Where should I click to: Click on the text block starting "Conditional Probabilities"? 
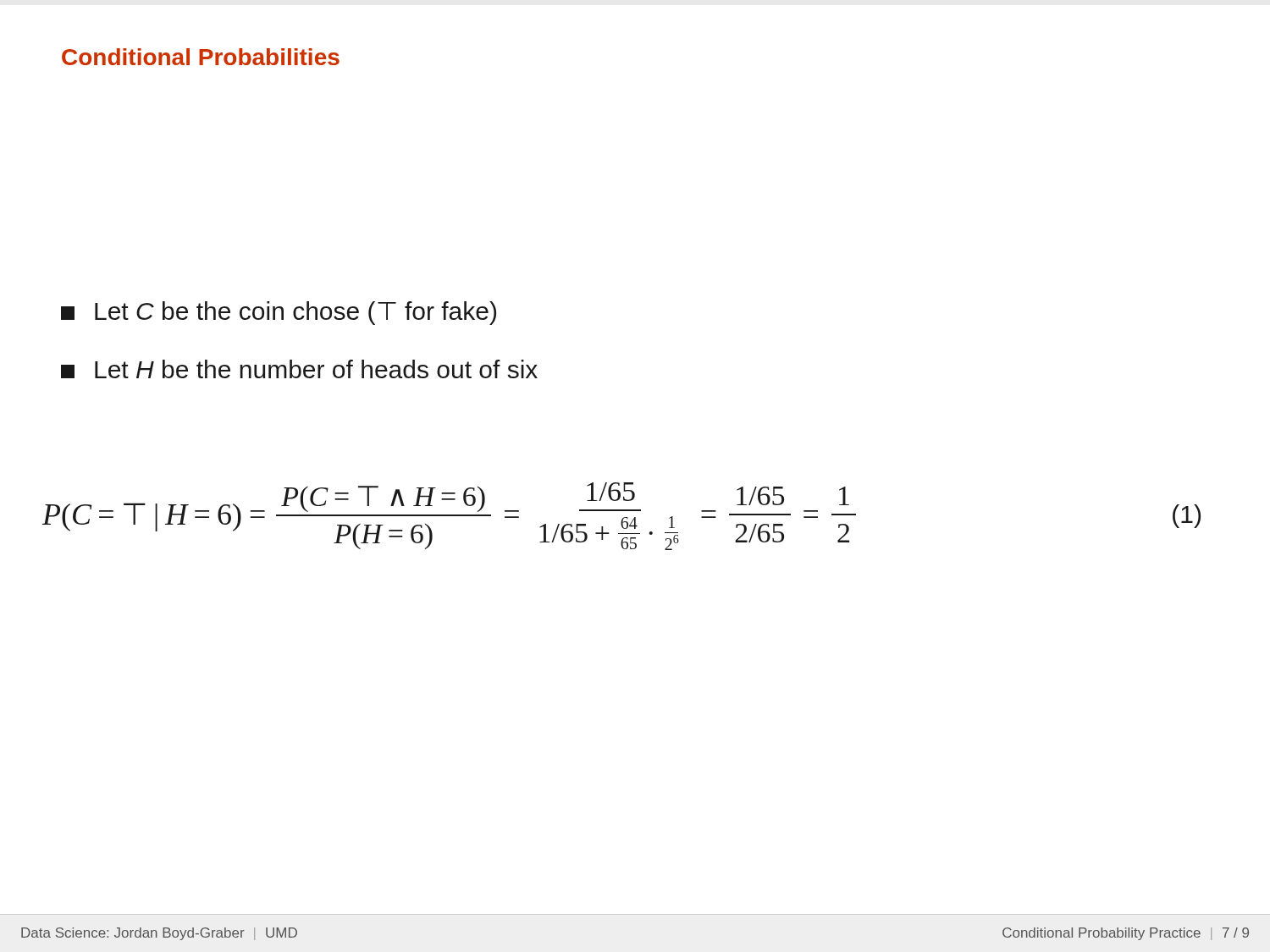point(201,57)
